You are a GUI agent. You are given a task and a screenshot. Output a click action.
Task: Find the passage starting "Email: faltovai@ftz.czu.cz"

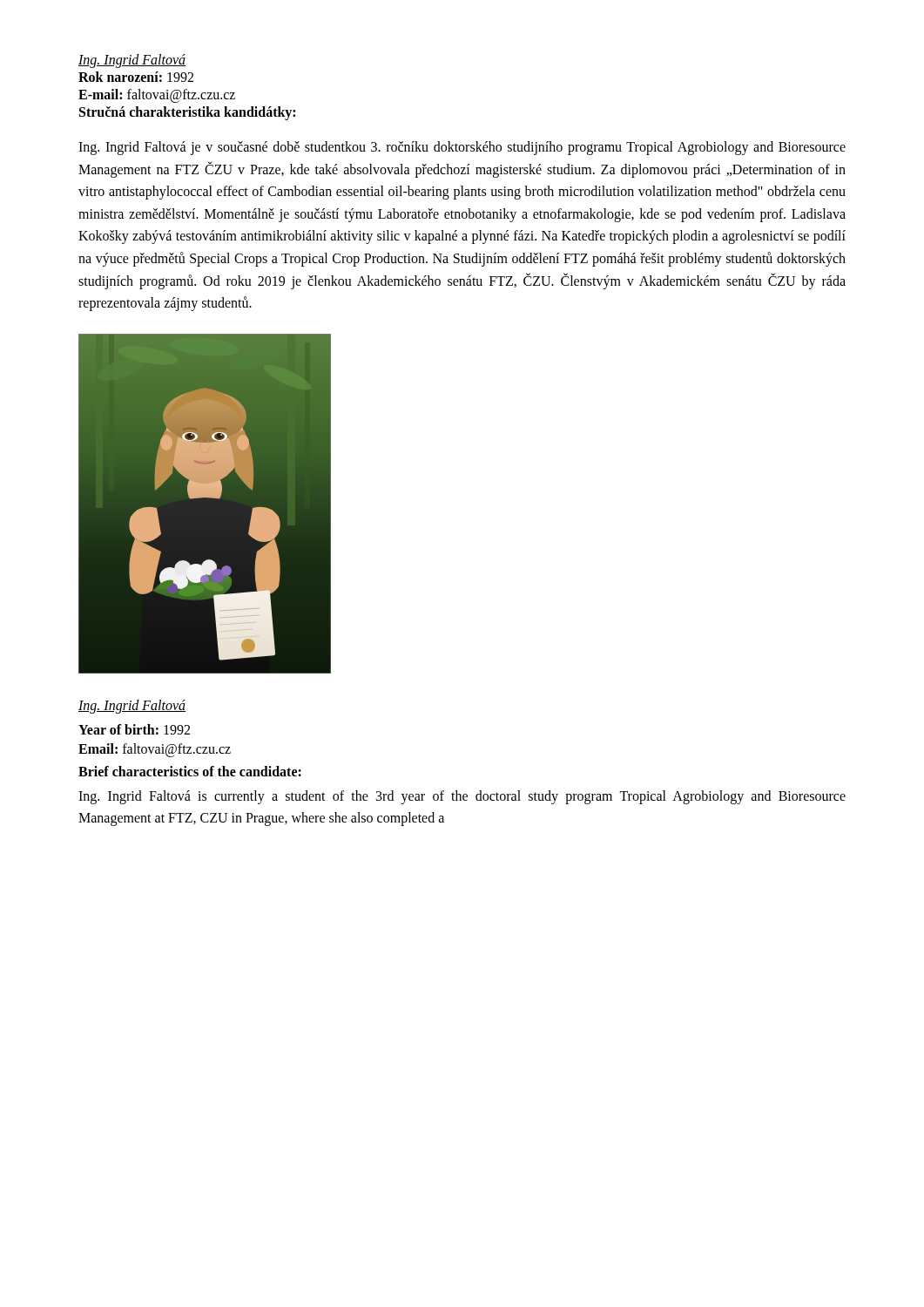pos(155,749)
